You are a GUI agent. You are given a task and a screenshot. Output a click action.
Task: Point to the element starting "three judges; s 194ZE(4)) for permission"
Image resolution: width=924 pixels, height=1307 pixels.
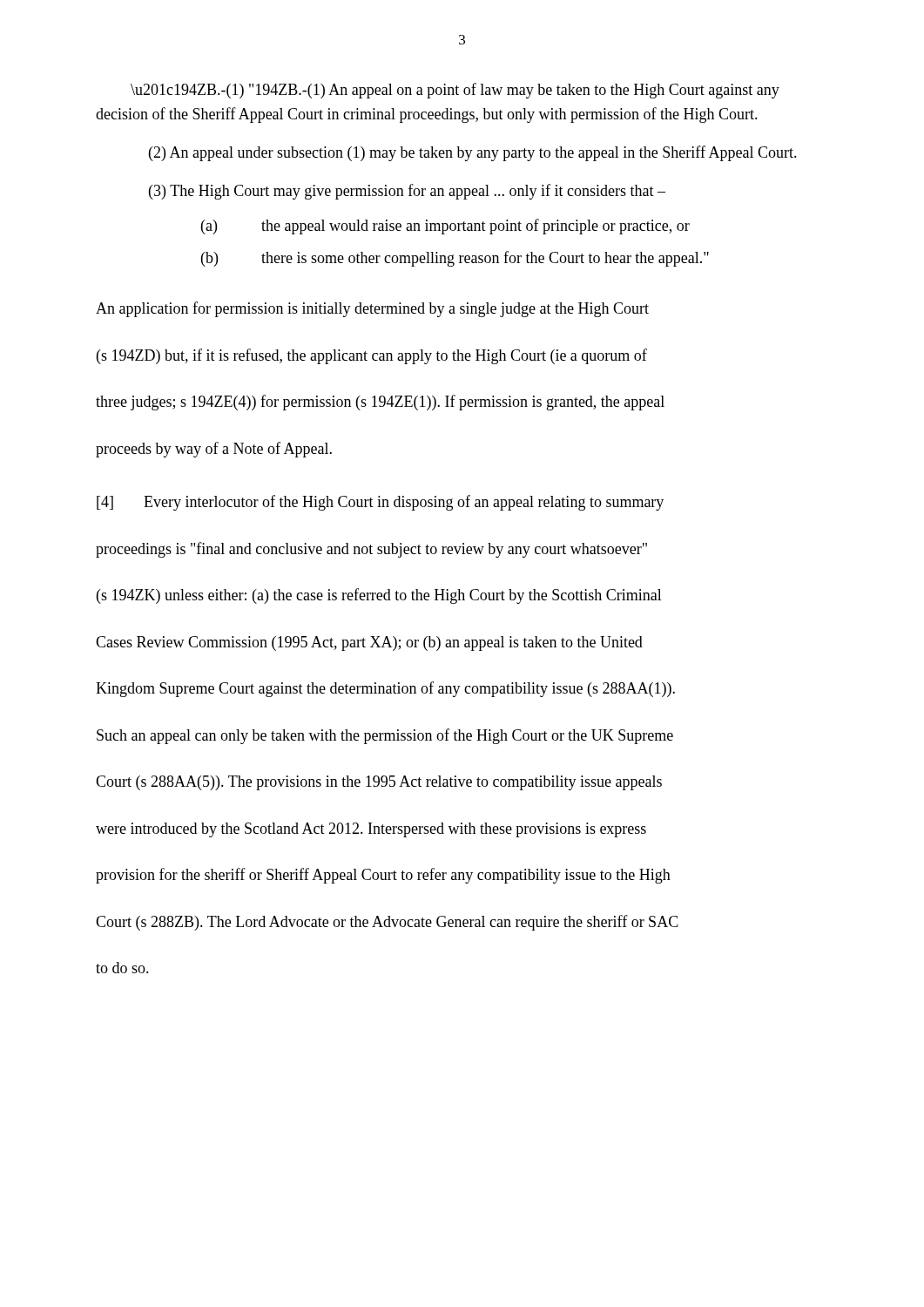380,402
